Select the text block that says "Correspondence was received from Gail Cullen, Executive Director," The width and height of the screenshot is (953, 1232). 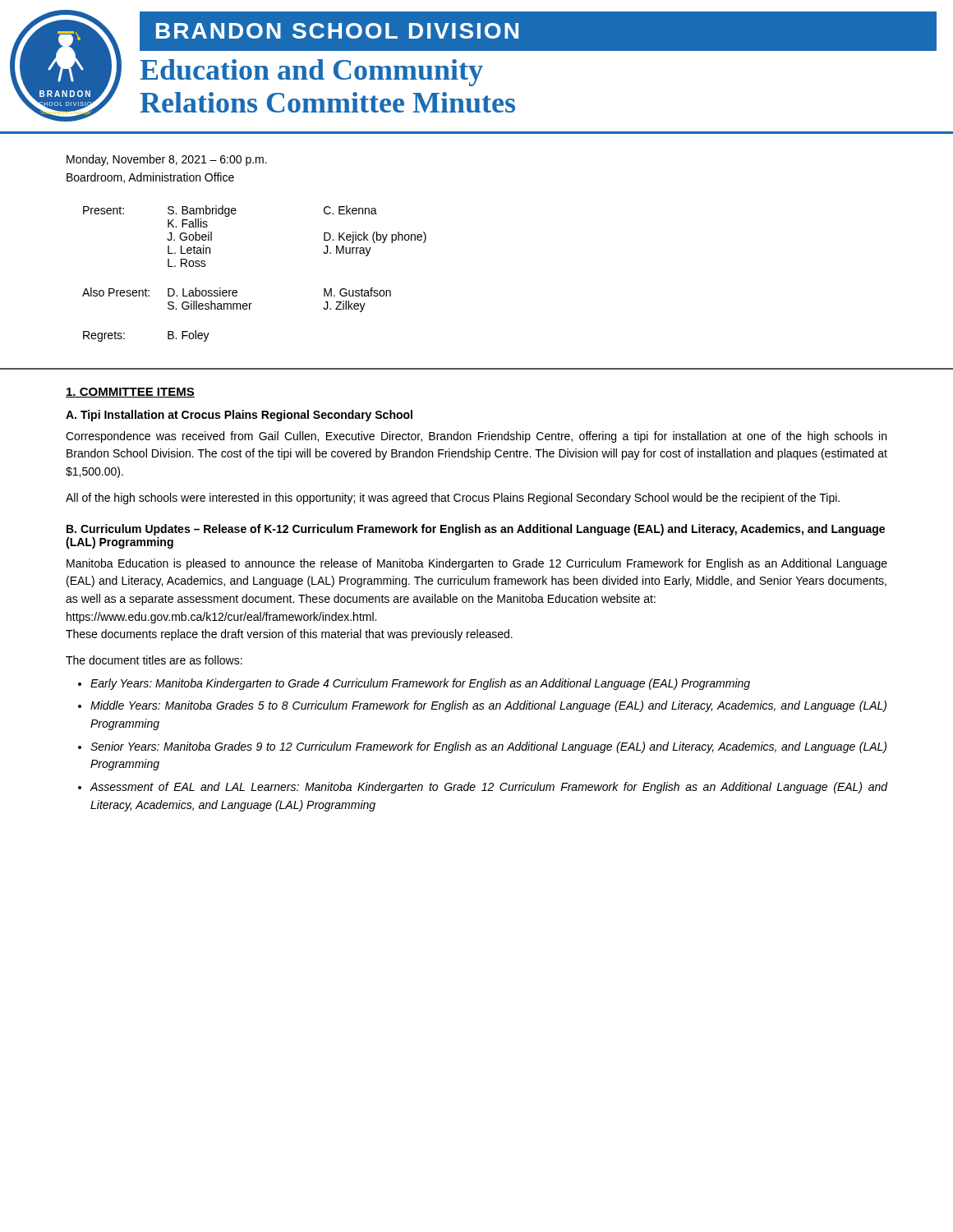476,454
